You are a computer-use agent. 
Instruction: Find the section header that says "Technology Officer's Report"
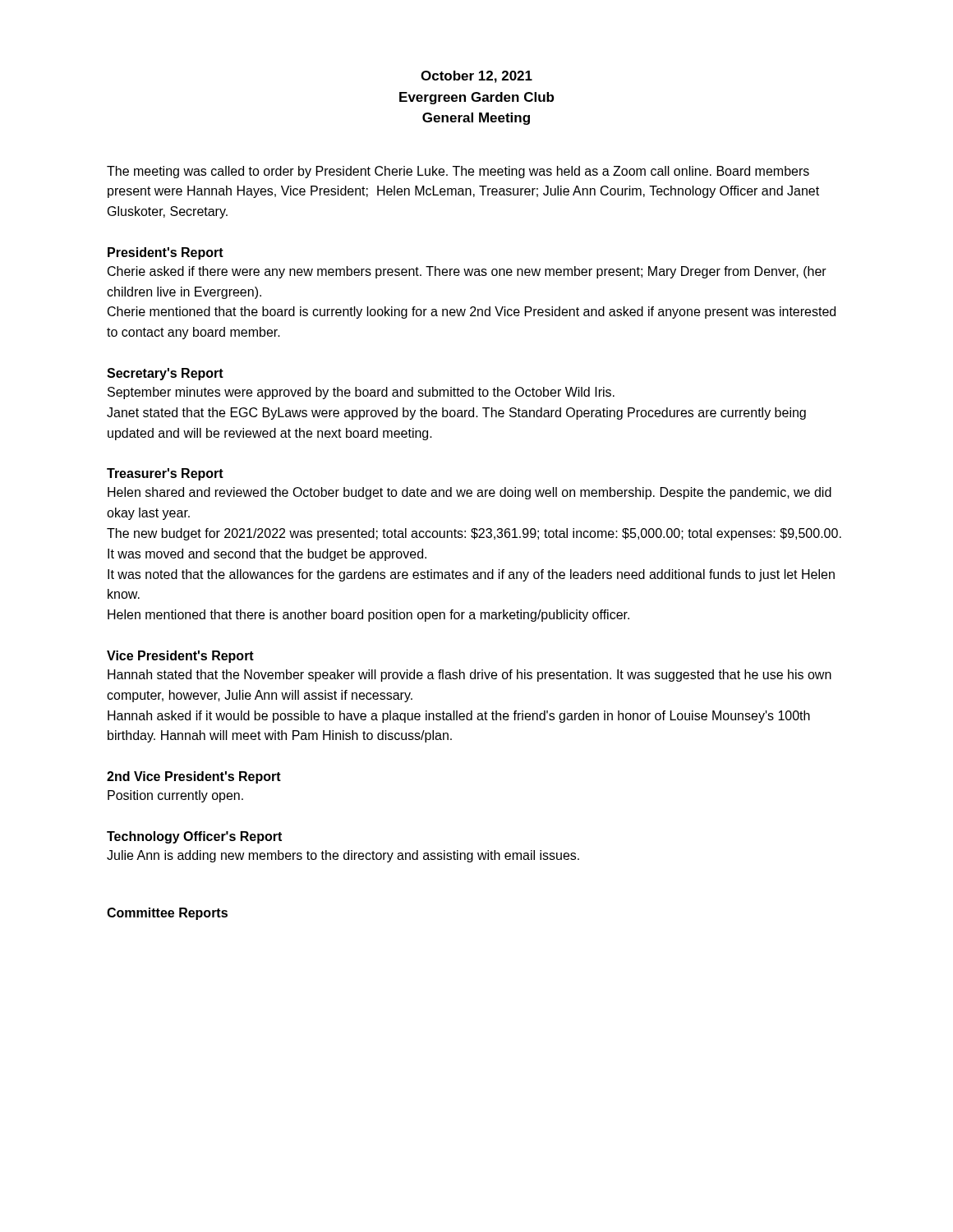[x=194, y=837]
